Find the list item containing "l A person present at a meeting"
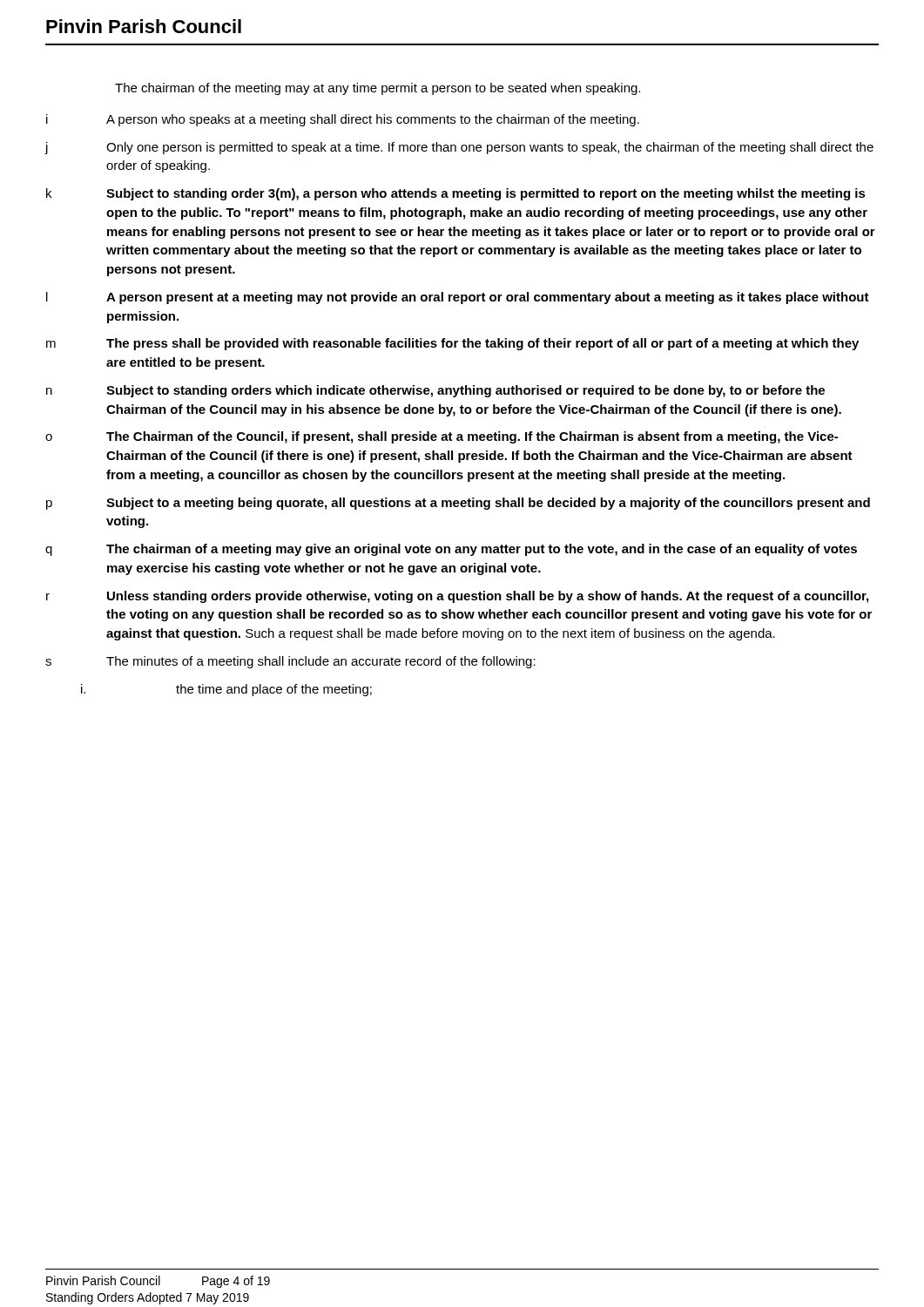 [462, 306]
